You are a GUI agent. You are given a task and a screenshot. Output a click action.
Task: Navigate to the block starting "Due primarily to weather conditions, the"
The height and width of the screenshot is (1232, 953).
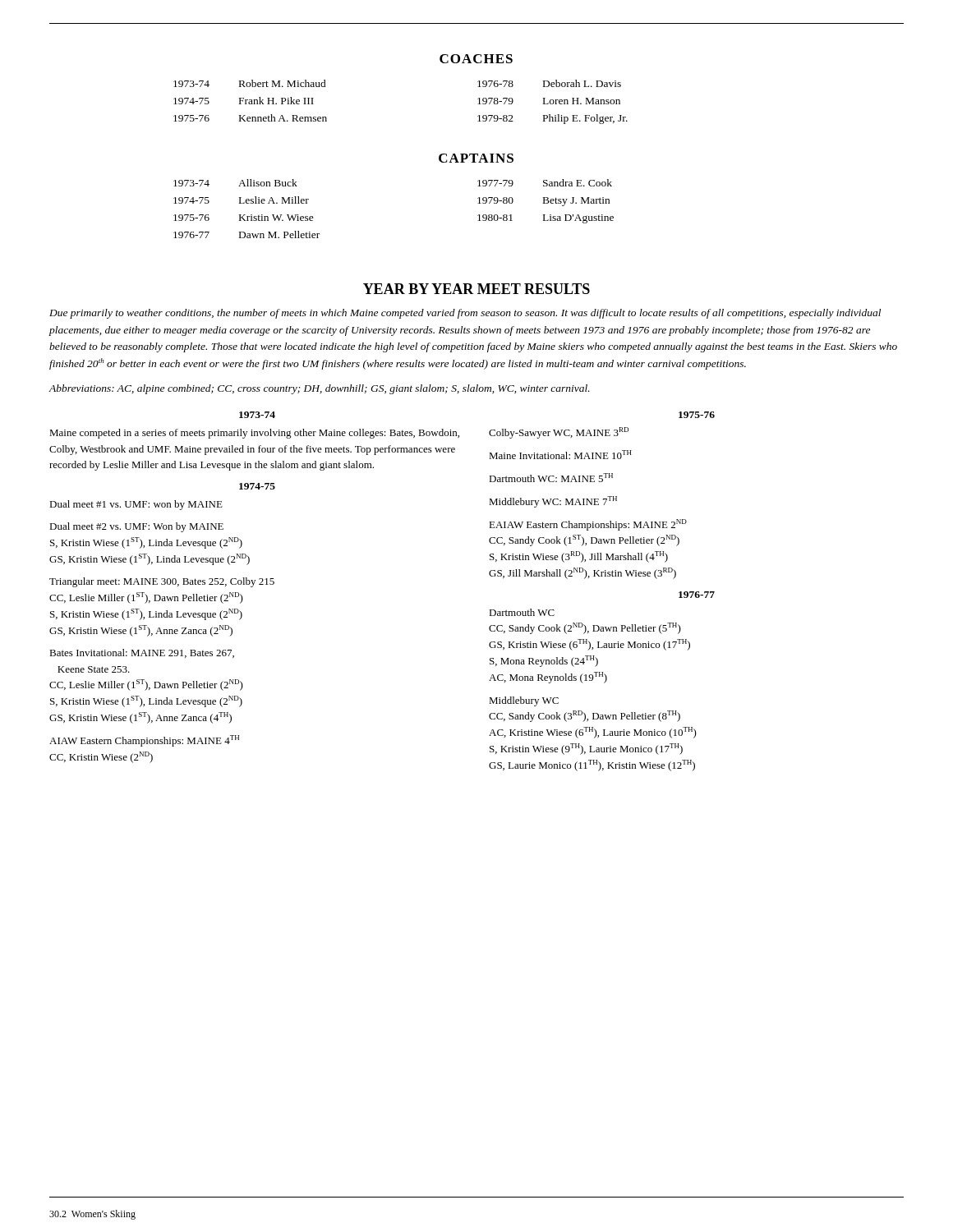[473, 338]
